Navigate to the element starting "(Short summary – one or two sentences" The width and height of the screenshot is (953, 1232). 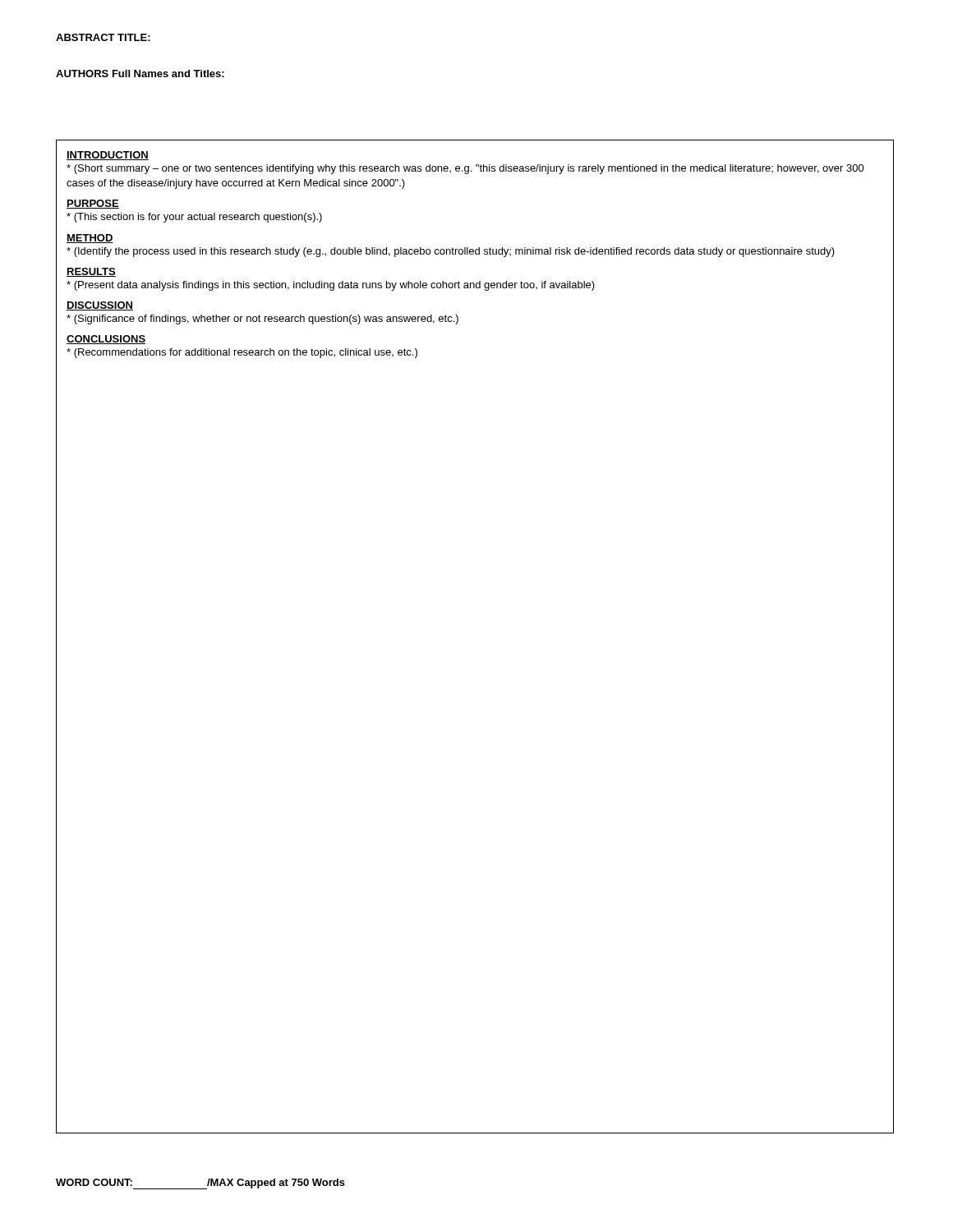(465, 175)
